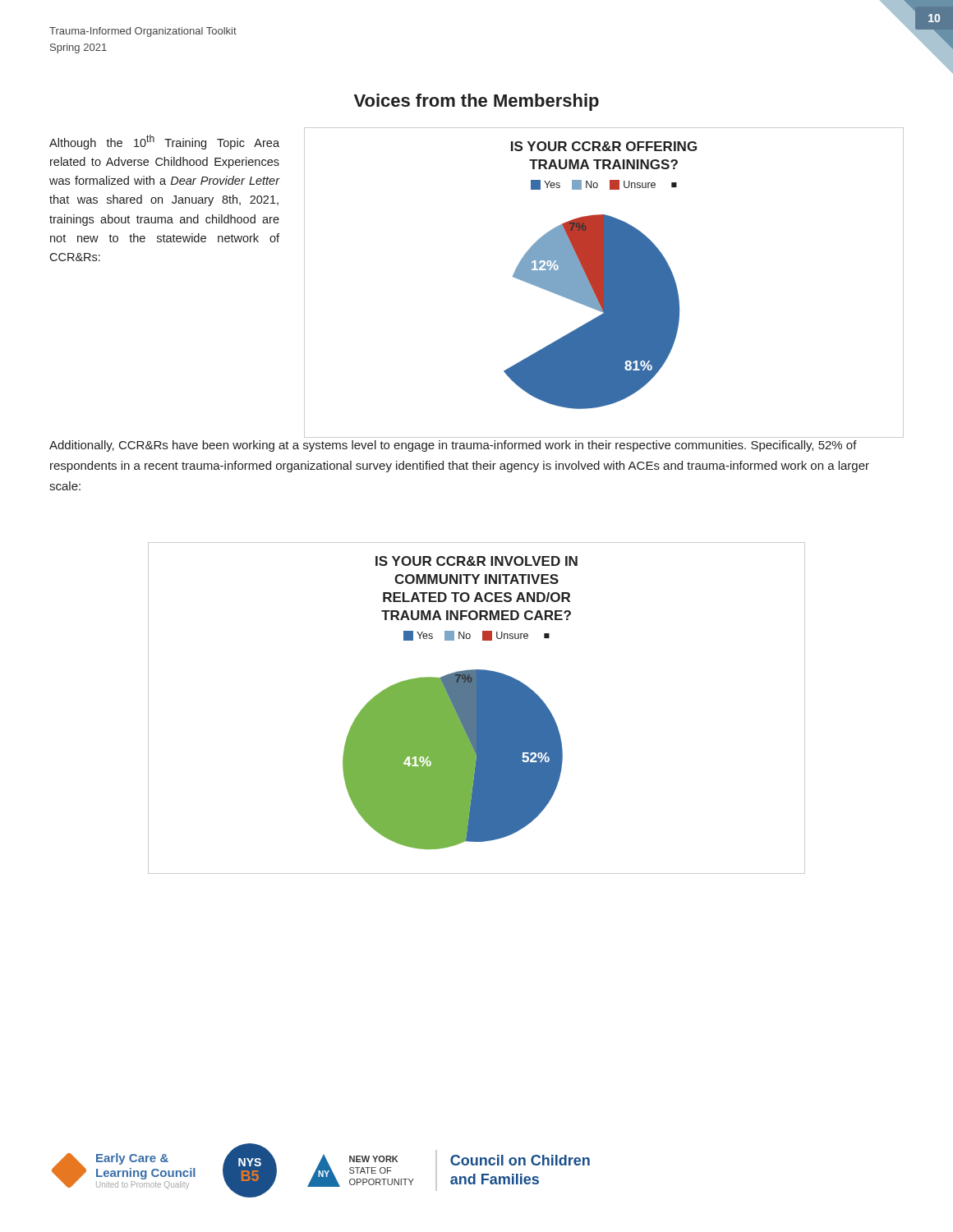Locate the logo

(x=476, y=1170)
